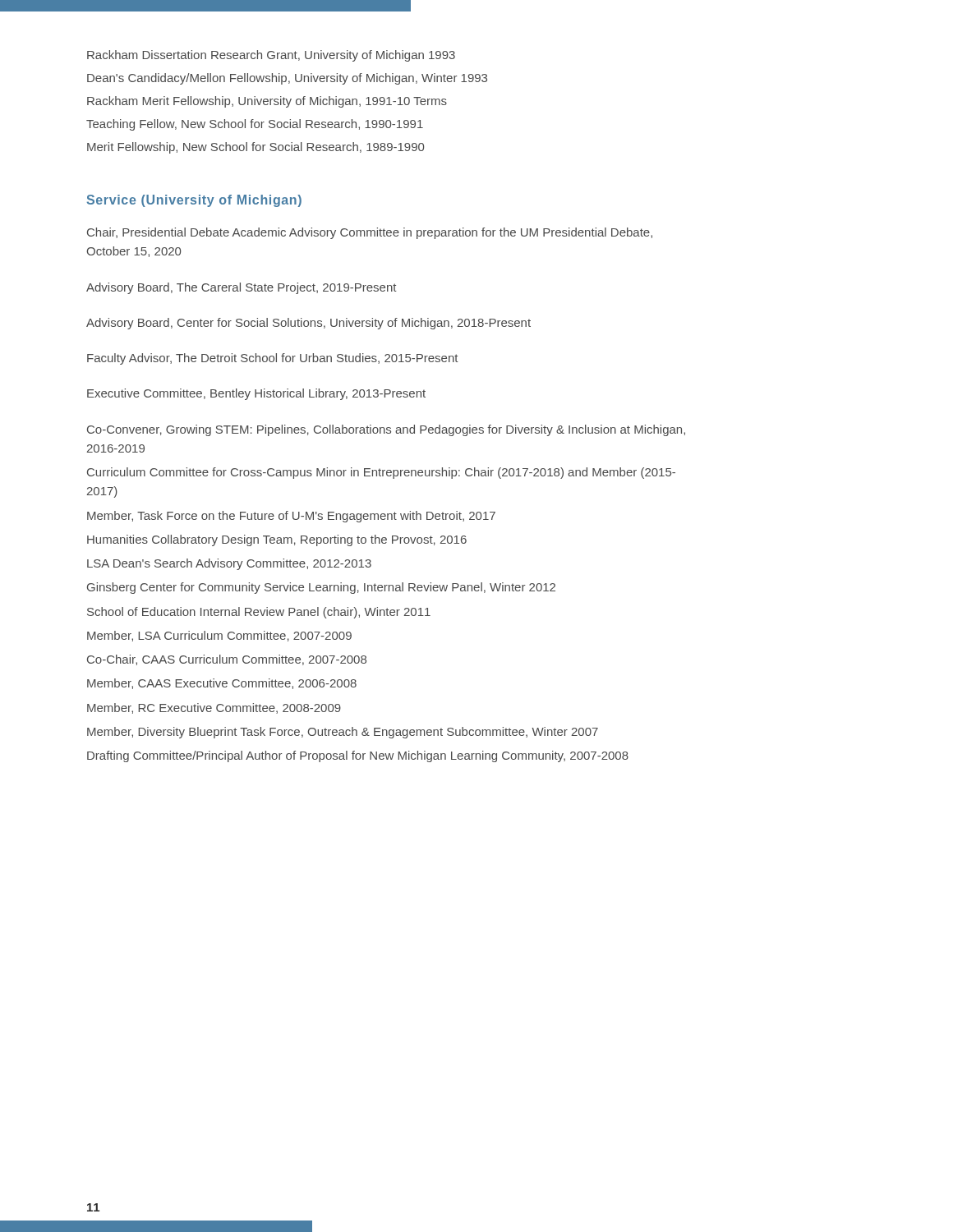The image size is (953, 1232).
Task: Find the block on this page that starts "Curriculum Committee for"
Action: (381, 481)
